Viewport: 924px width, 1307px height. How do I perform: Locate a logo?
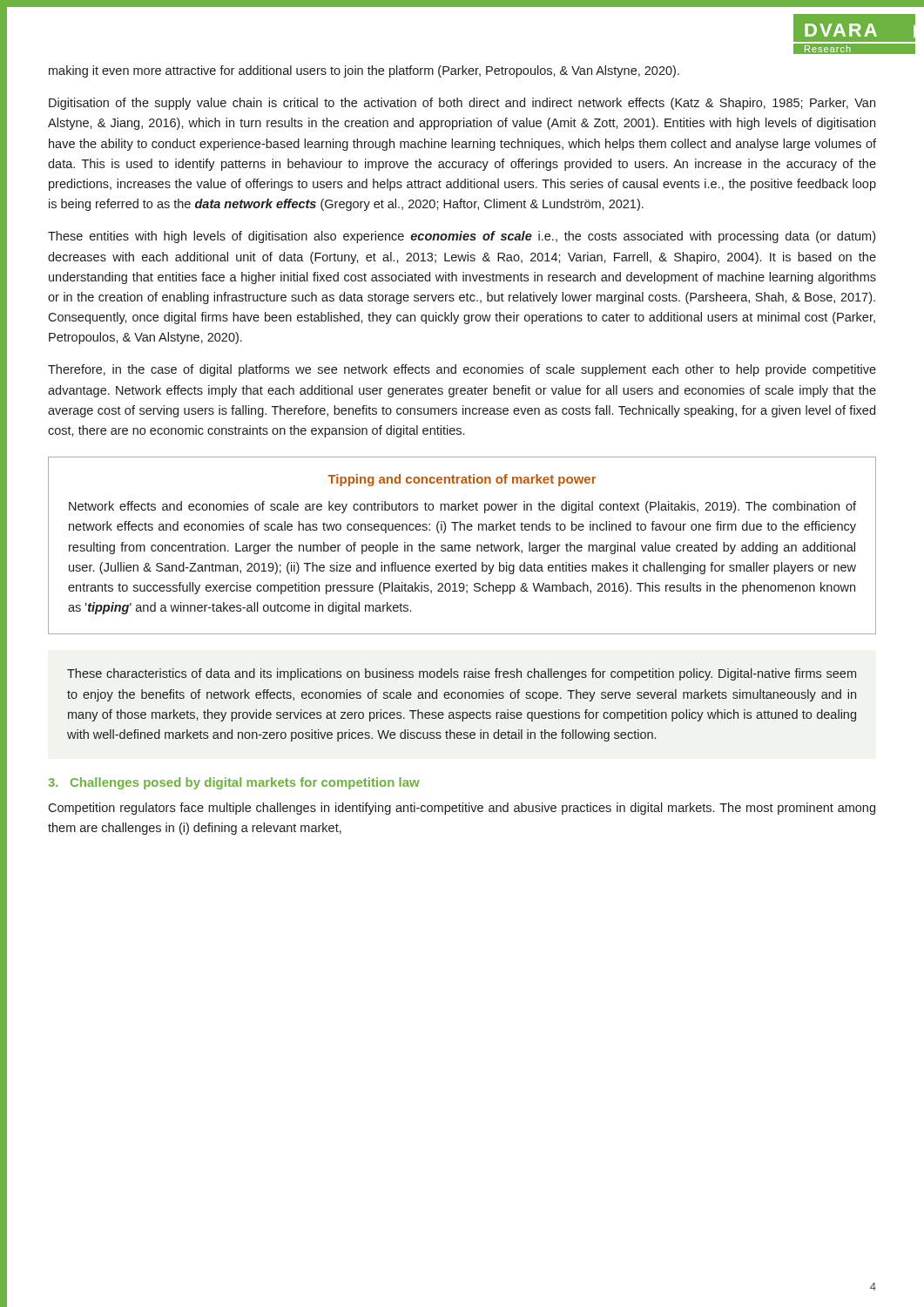[854, 34]
